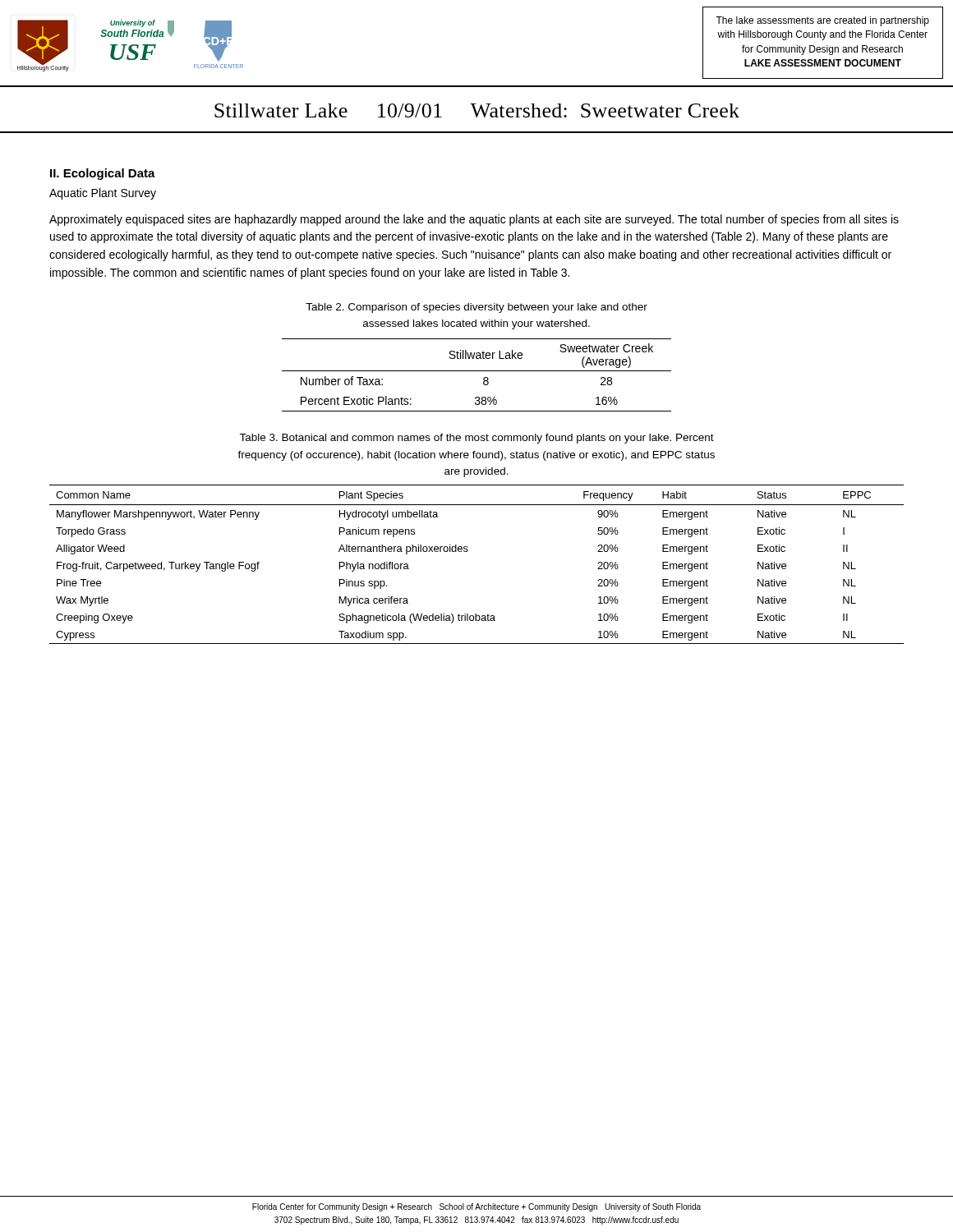Click on the logo
The height and width of the screenshot is (1232, 953).
click(129, 43)
